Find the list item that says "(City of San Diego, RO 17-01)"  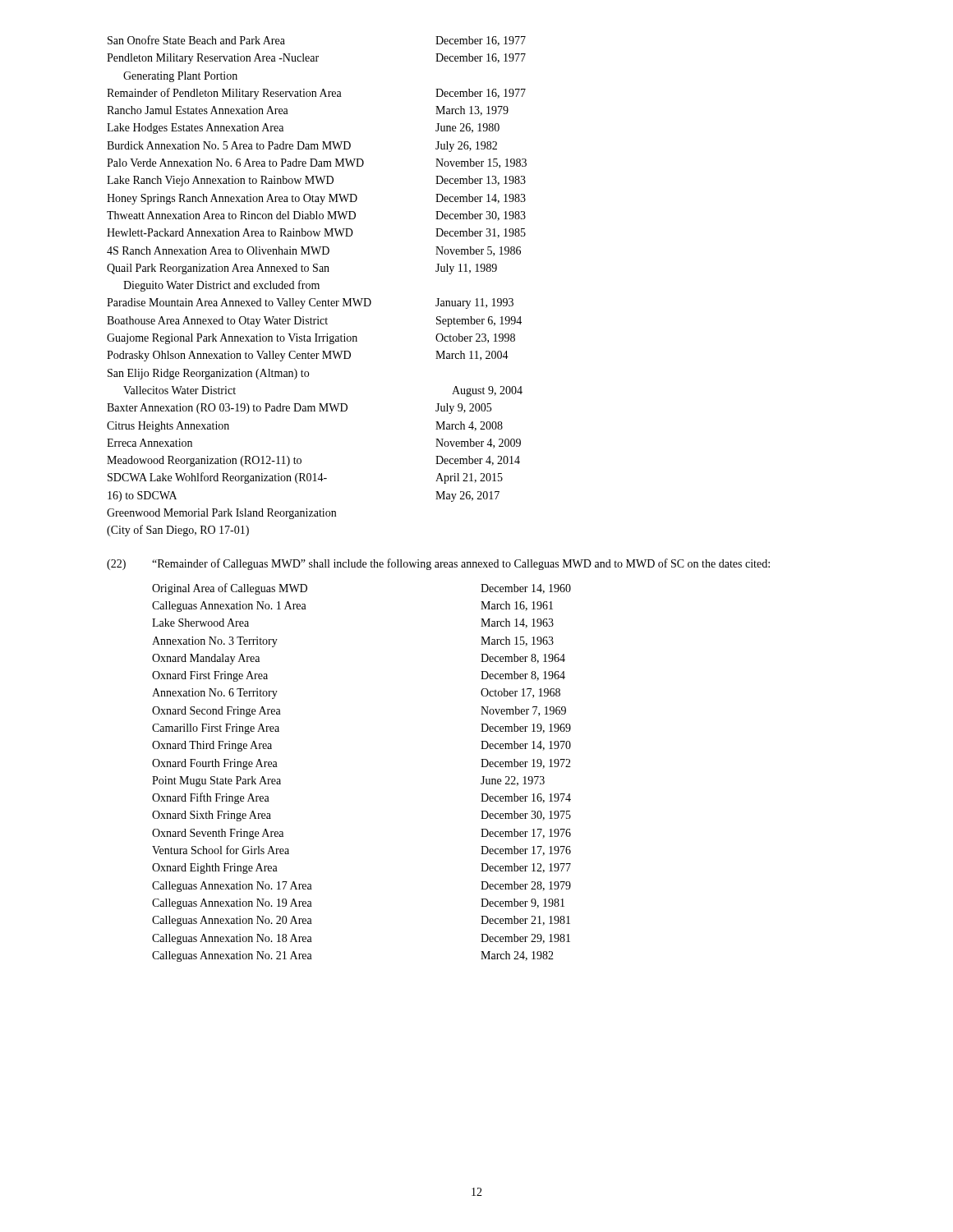pyautogui.click(x=178, y=531)
